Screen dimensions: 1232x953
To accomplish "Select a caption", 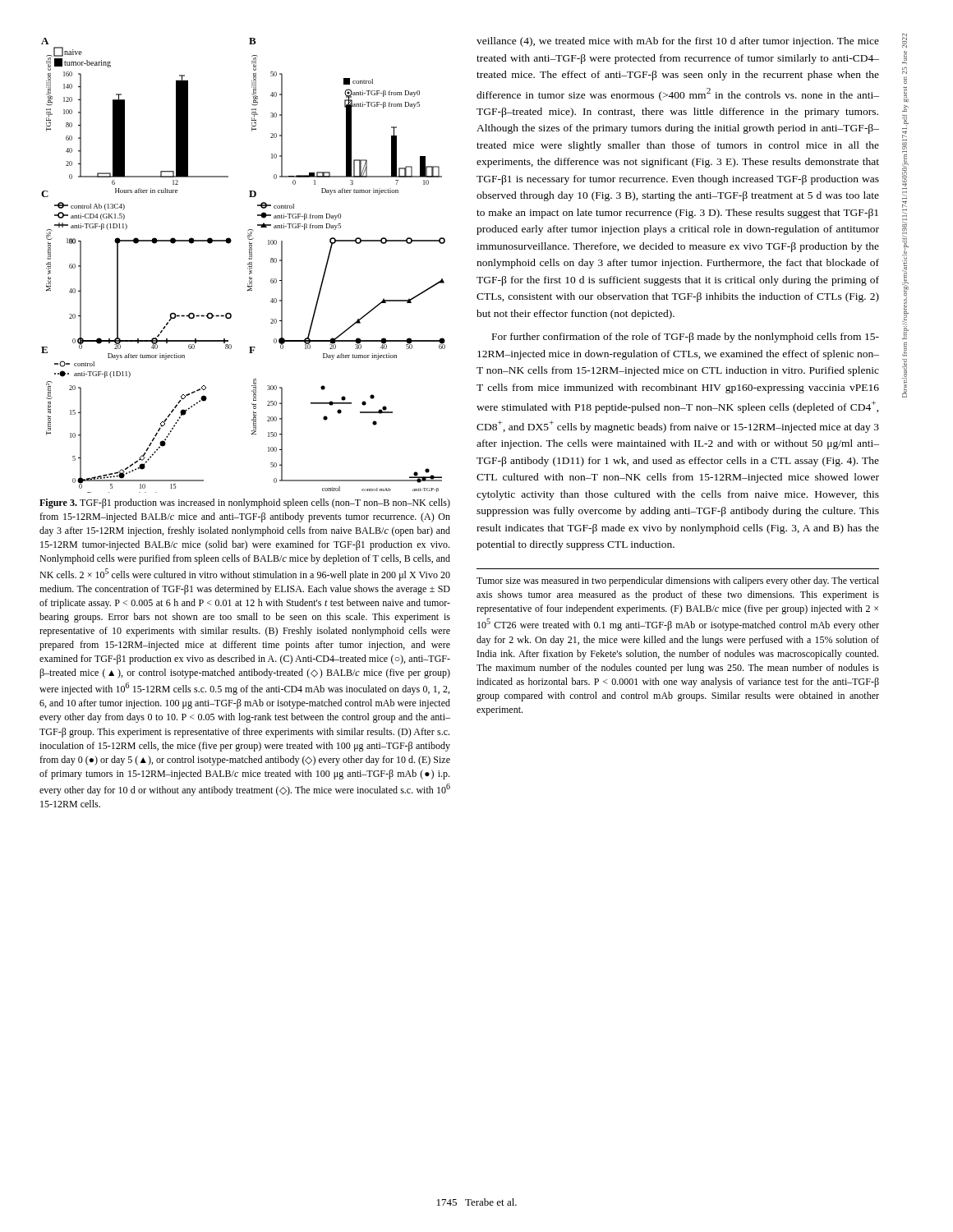I will (245, 653).
